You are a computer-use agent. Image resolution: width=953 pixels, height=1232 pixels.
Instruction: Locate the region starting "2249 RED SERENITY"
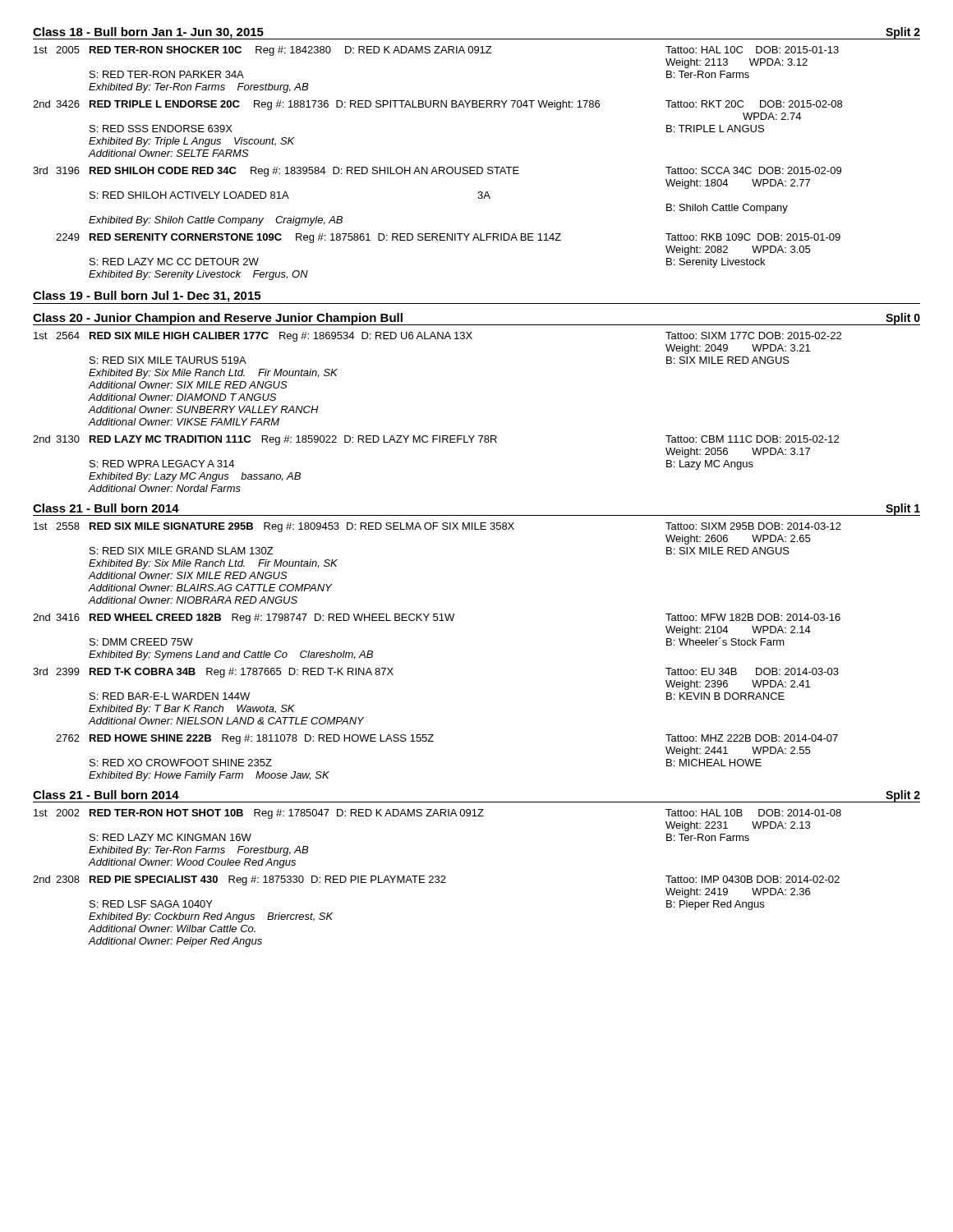[x=448, y=238]
